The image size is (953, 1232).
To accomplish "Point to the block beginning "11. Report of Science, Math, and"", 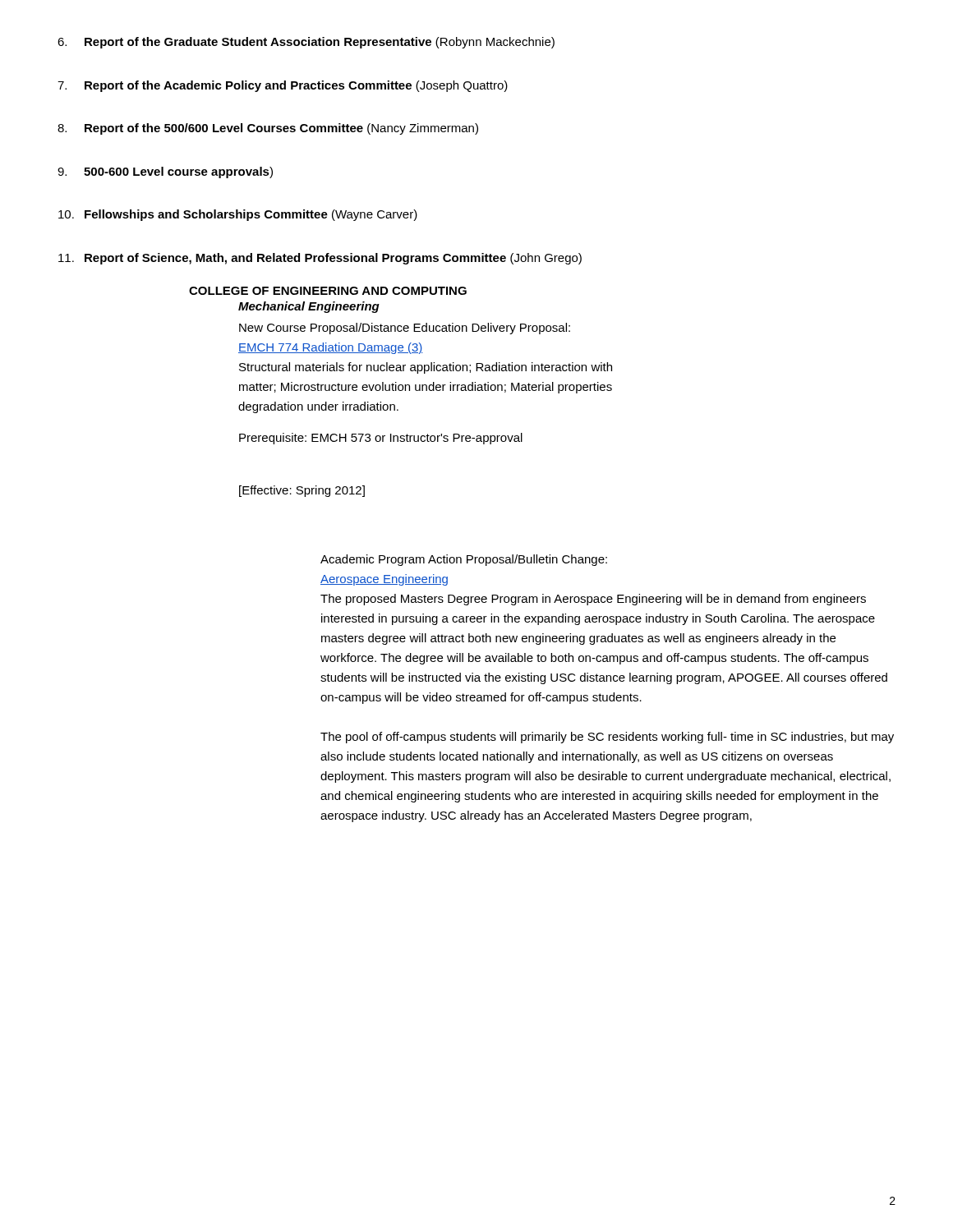I will (x=320, y=258).
